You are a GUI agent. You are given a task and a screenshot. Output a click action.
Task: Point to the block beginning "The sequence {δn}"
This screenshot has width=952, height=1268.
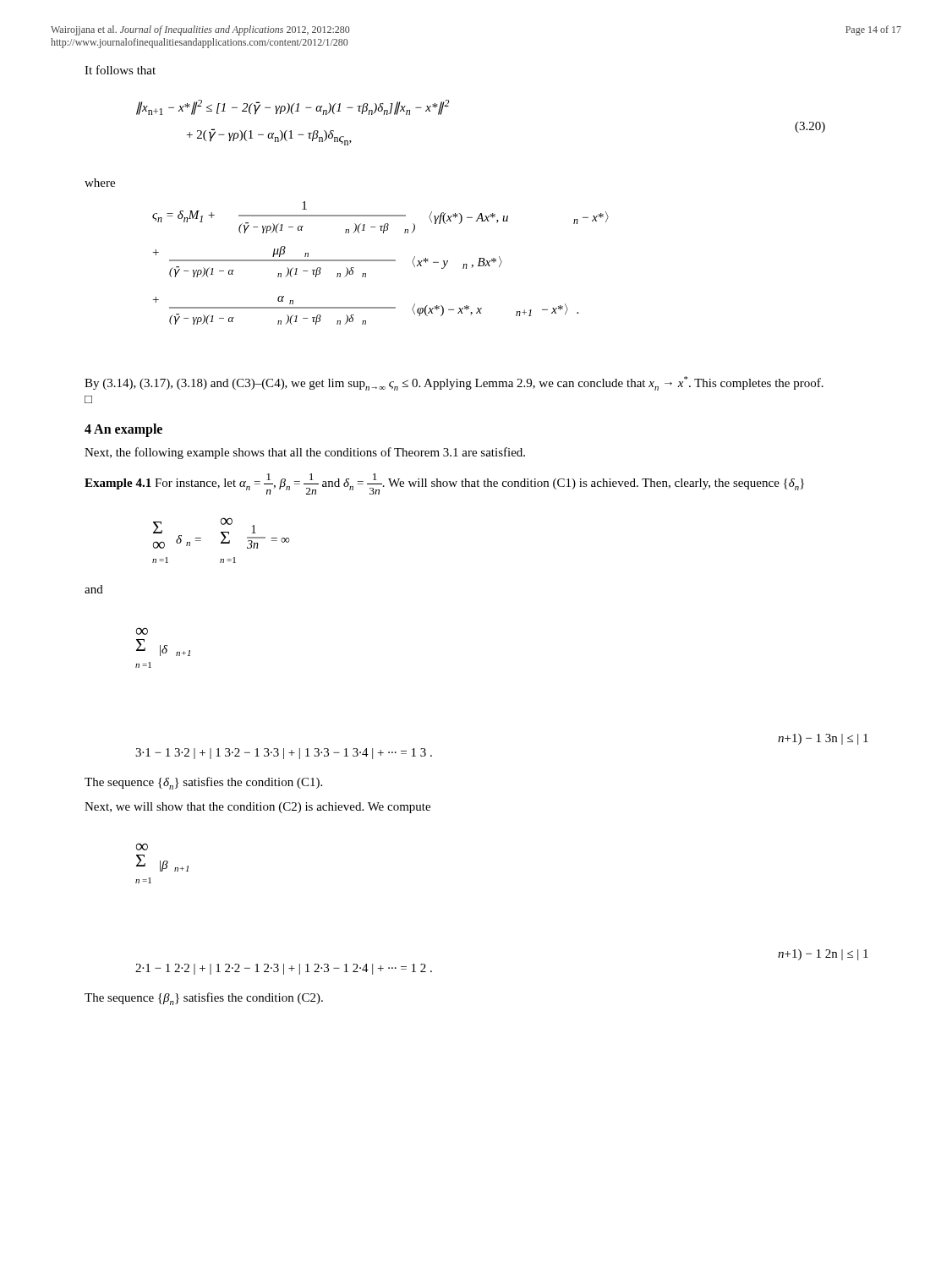(204, 783)
